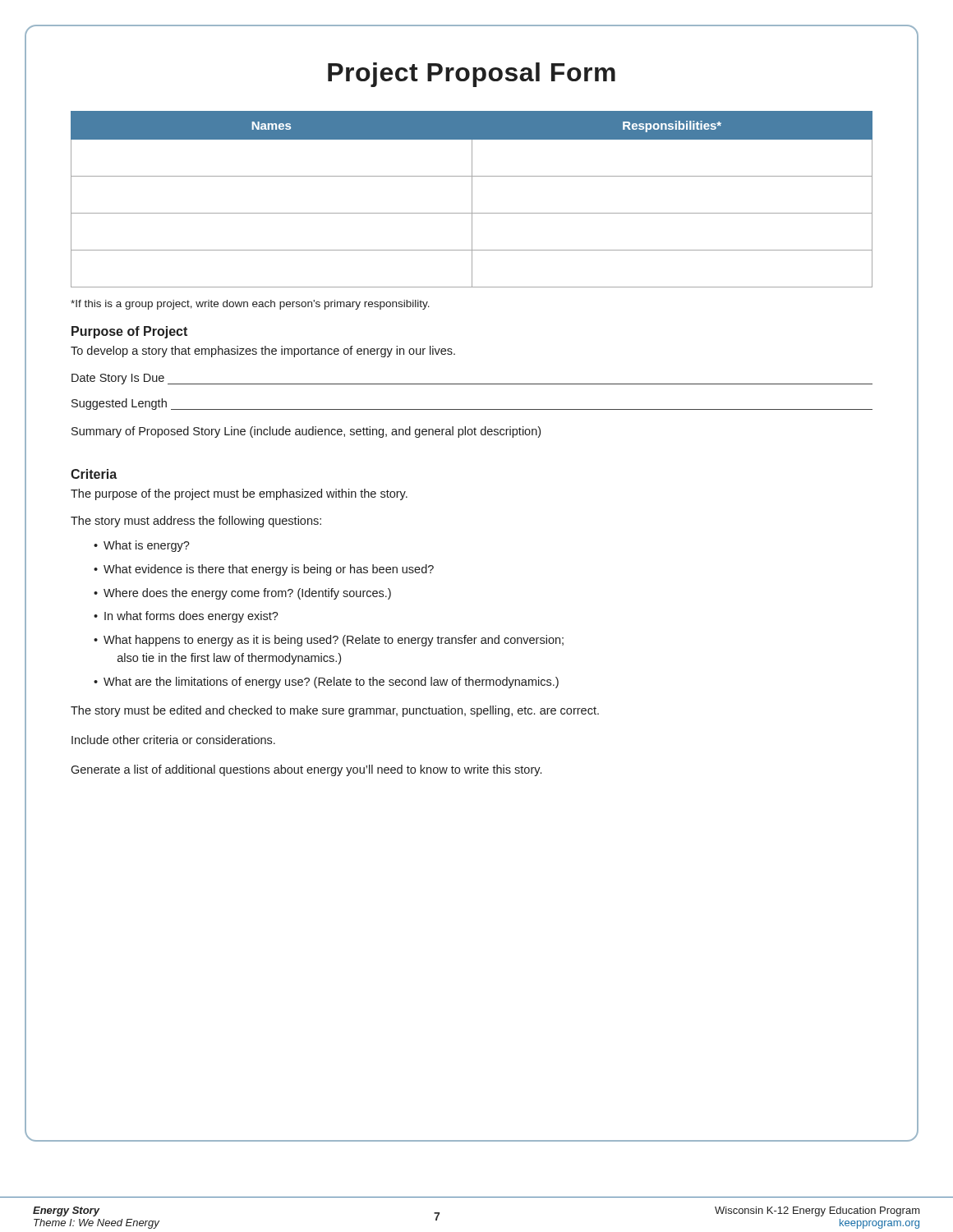Locate the list item that says "• Where does the energy come from? (Identify"
Viewport: 953px width, 1232px height.
(x=243, y=593)
